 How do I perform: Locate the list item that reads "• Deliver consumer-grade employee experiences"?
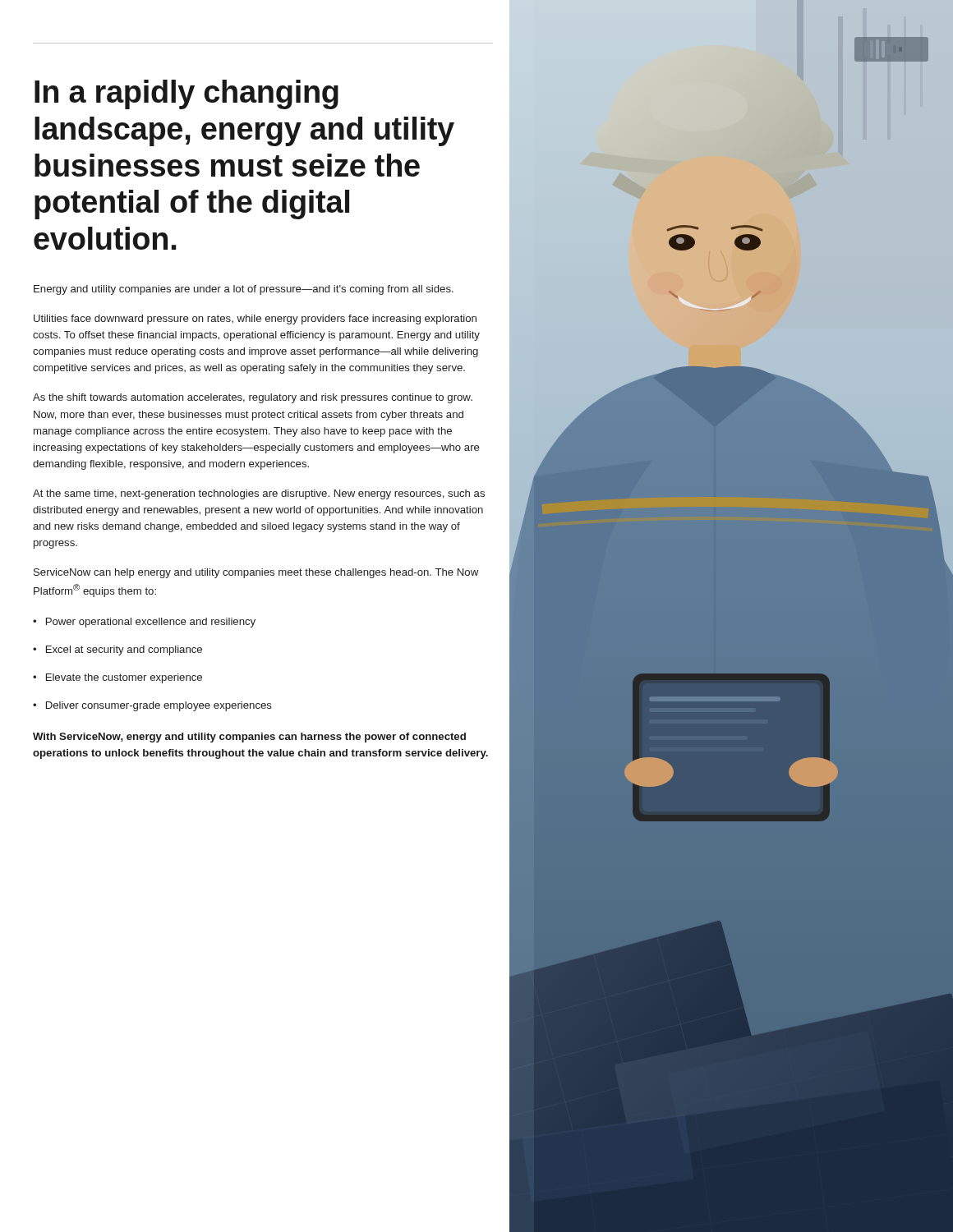point(152,705)
